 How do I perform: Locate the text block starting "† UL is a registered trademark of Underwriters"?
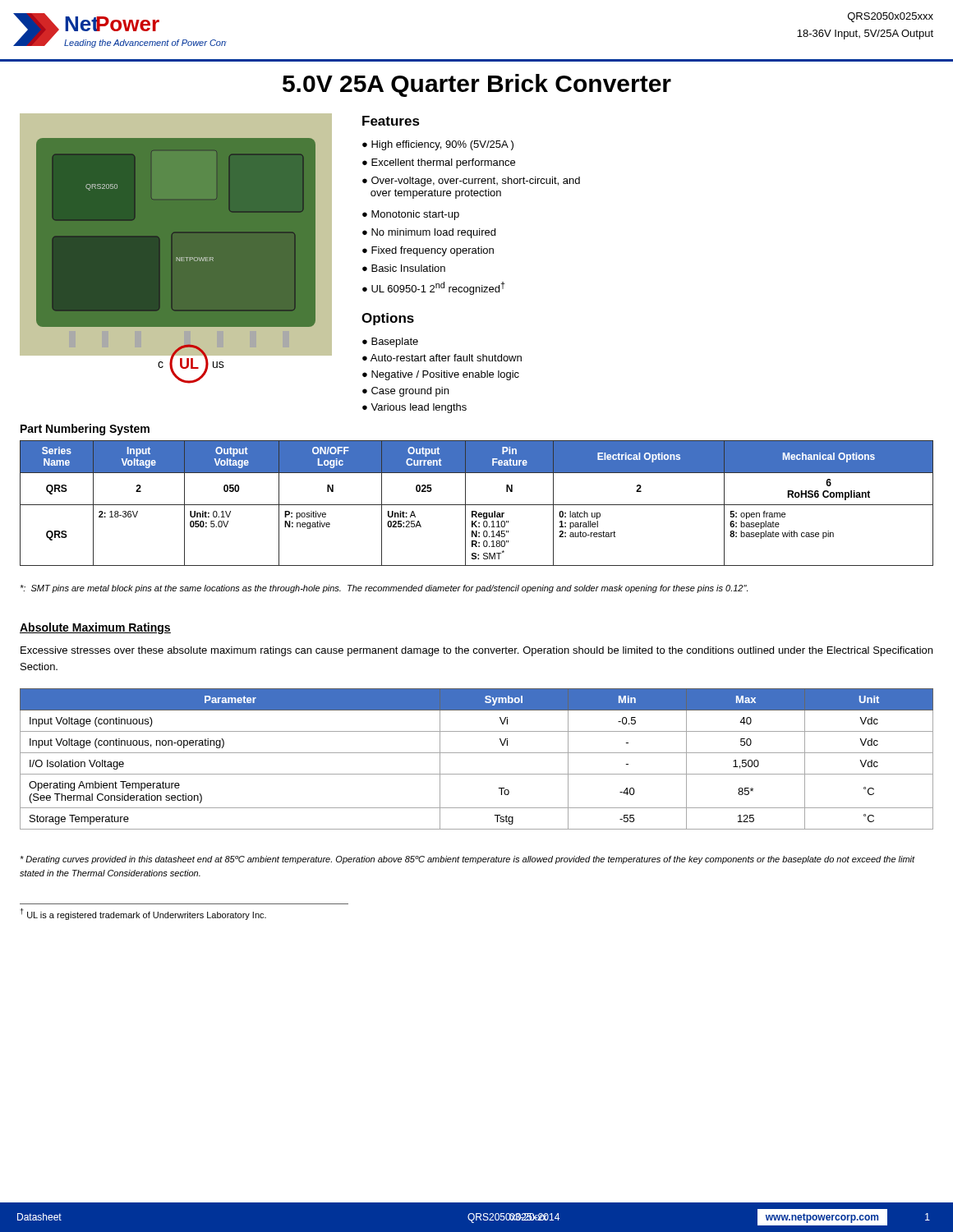143,914
